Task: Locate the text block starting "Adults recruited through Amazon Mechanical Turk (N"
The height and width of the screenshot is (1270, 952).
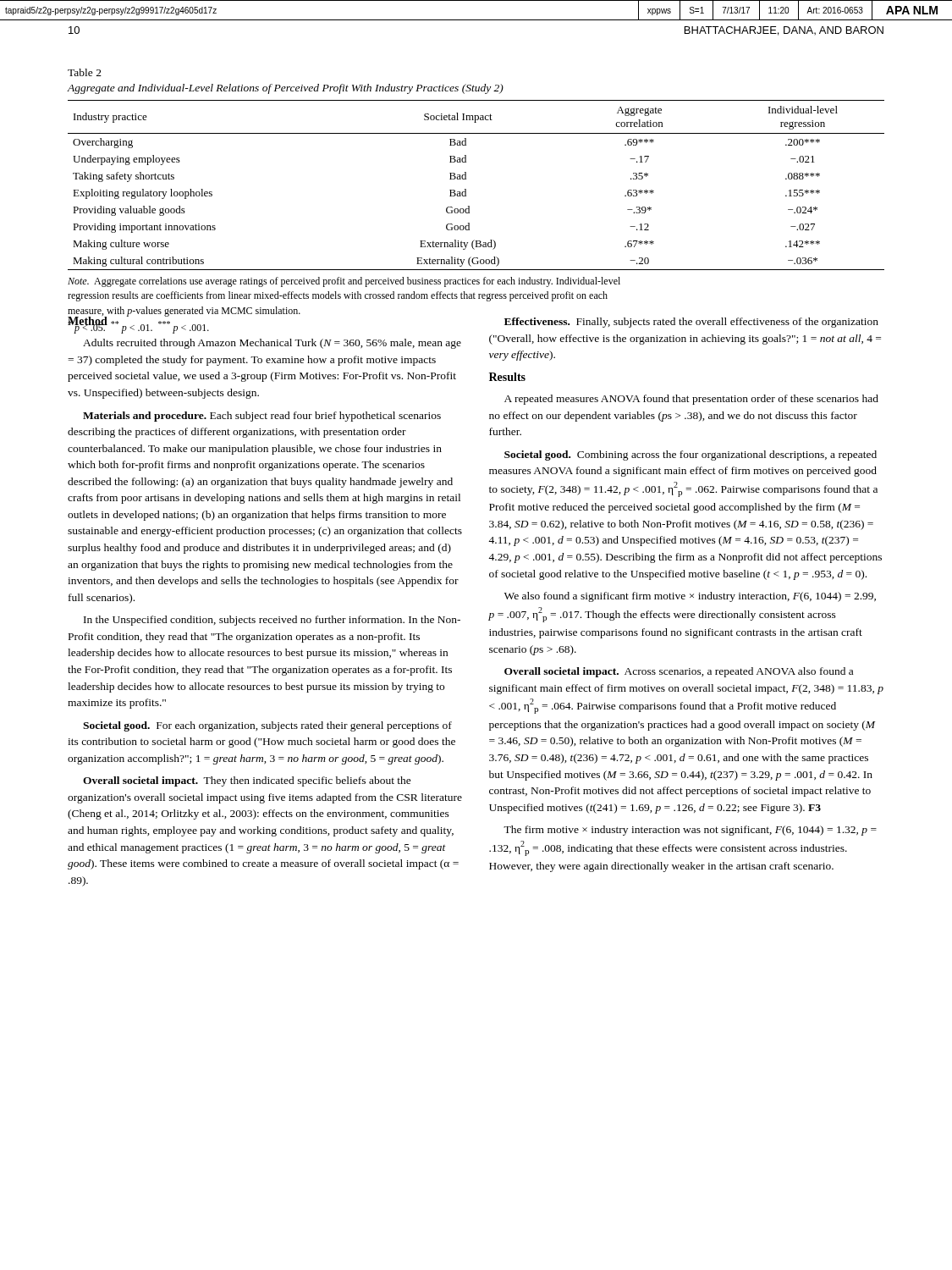Action: coord(264,368)
